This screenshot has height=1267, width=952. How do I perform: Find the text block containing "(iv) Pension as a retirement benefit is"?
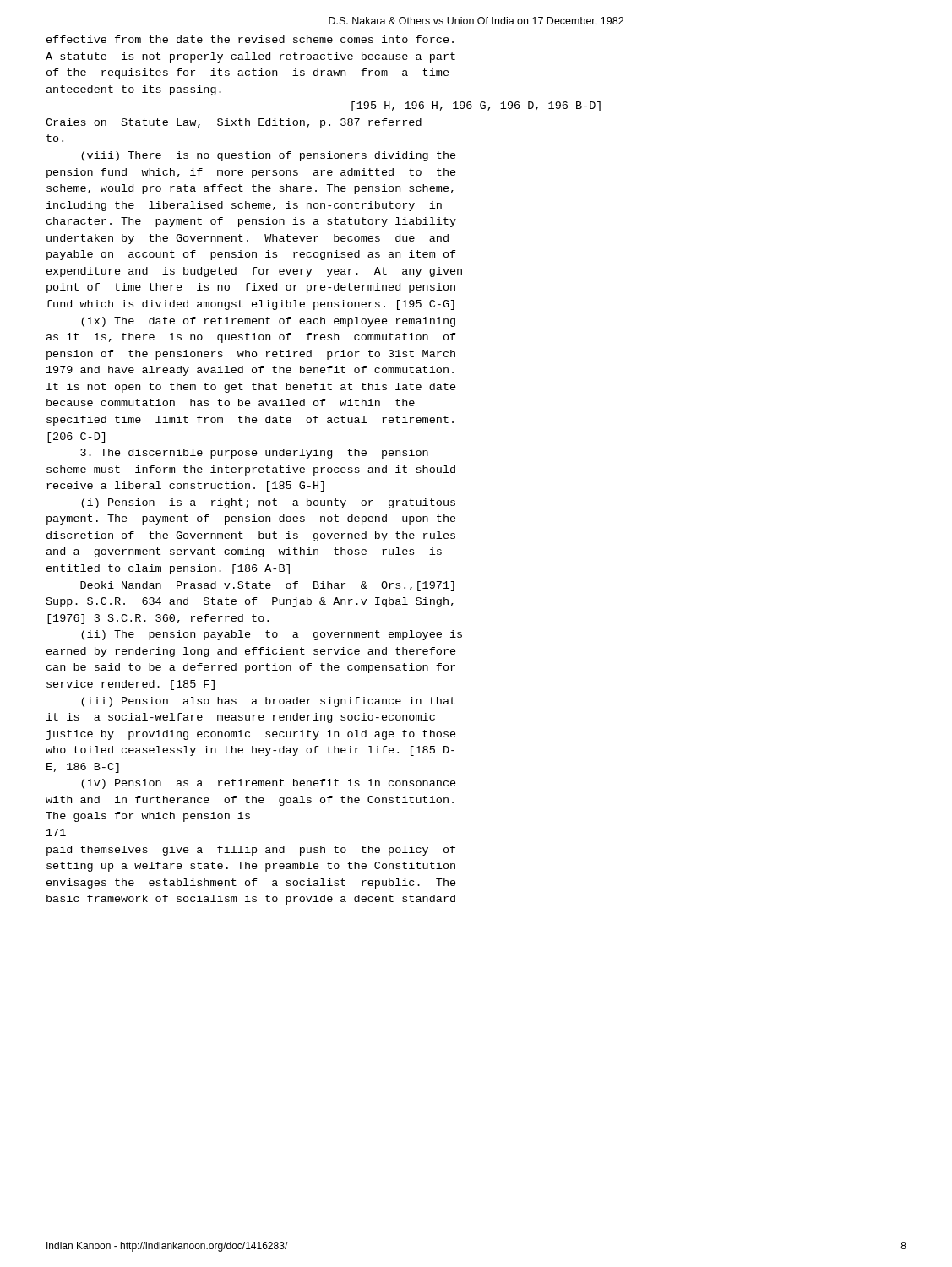tap(269, 784)
